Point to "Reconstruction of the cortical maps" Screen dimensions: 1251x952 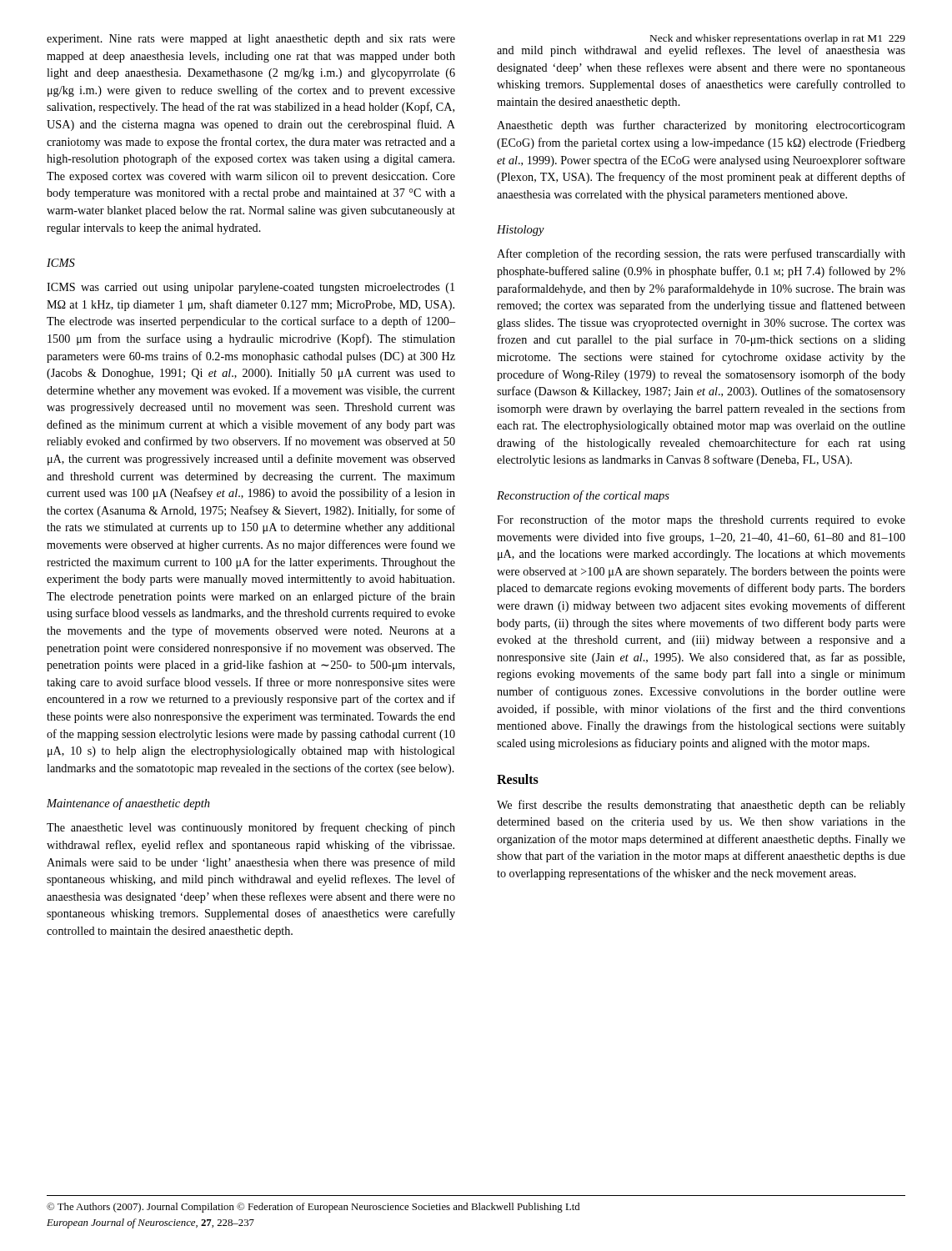583,495
